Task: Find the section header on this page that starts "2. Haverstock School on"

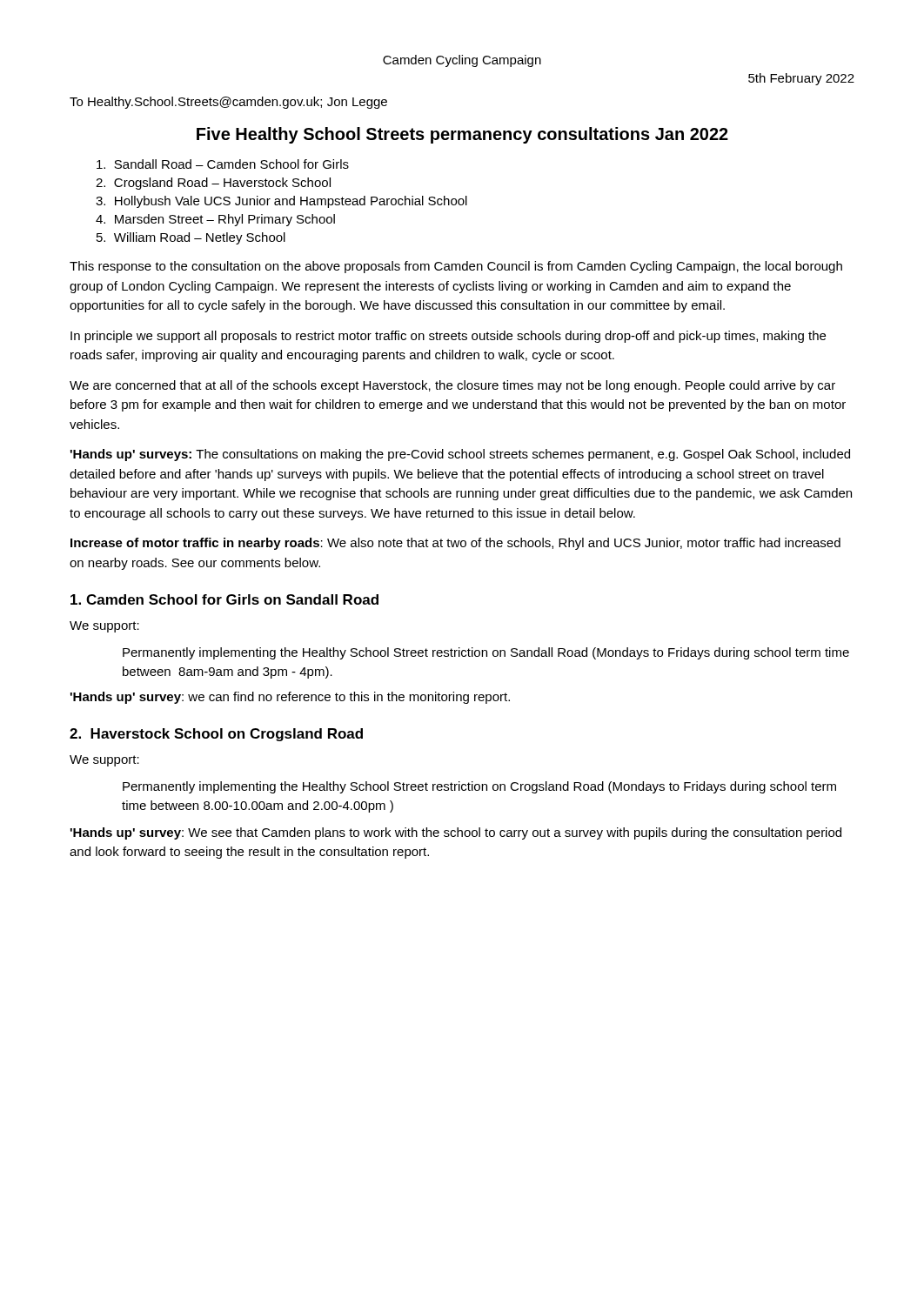Action: click(217, 734)
